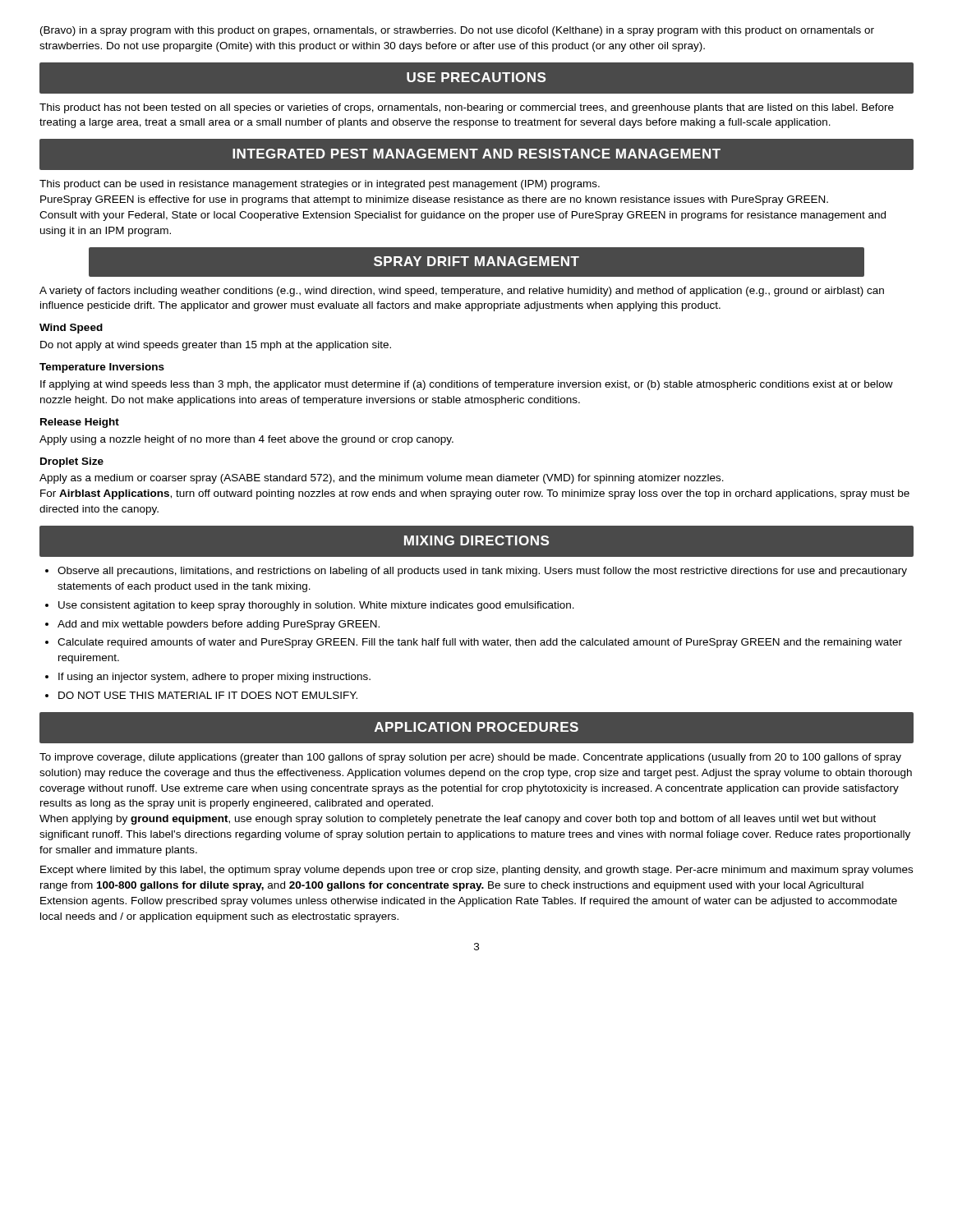Find the text starting "Wind Speed Do"
Screen dimensions: 1232x953
point(71,329)
